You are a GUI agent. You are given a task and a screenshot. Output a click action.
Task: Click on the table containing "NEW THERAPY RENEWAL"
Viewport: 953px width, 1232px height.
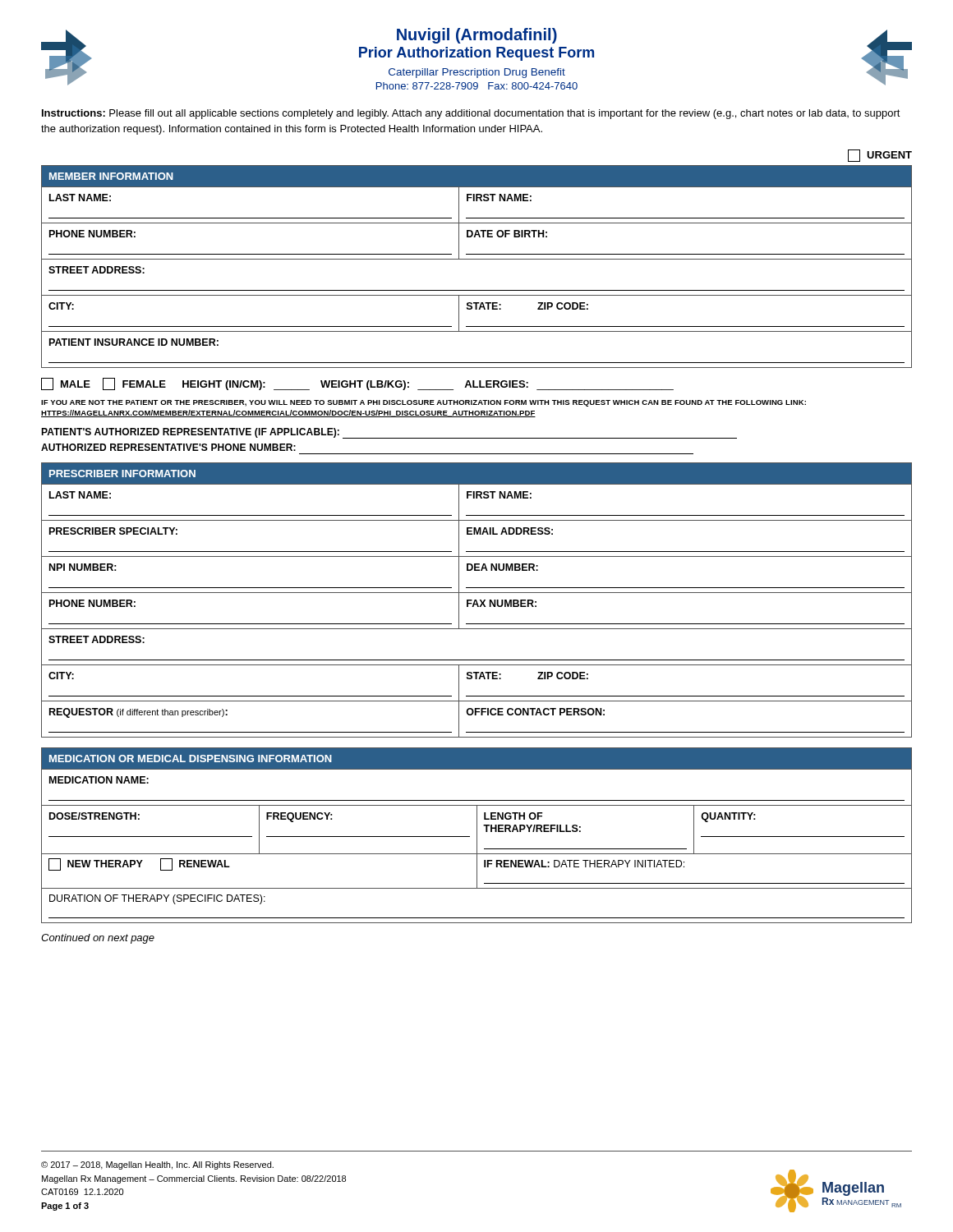click(476, 835)
